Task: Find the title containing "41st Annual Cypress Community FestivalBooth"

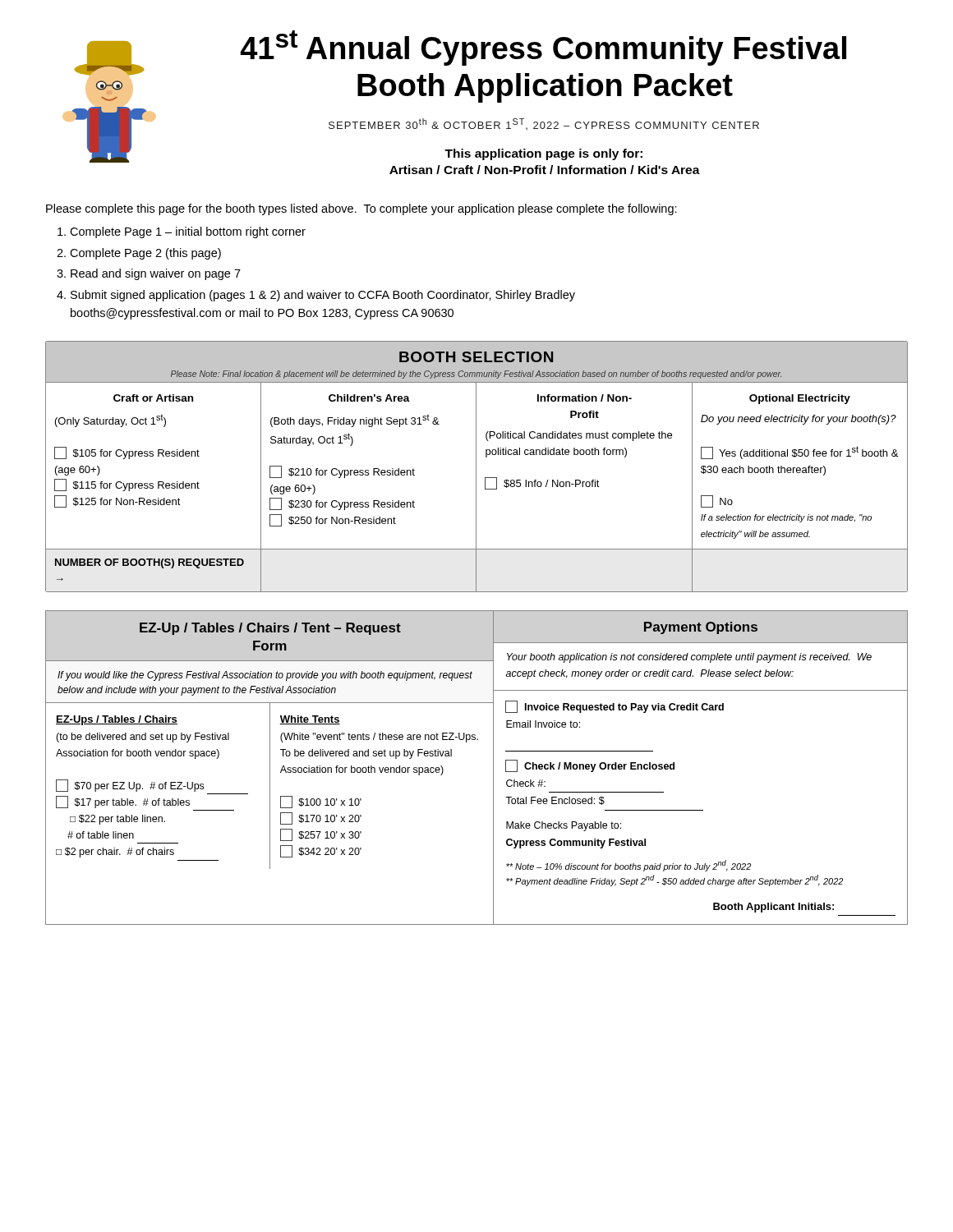Action: [544, 63]
